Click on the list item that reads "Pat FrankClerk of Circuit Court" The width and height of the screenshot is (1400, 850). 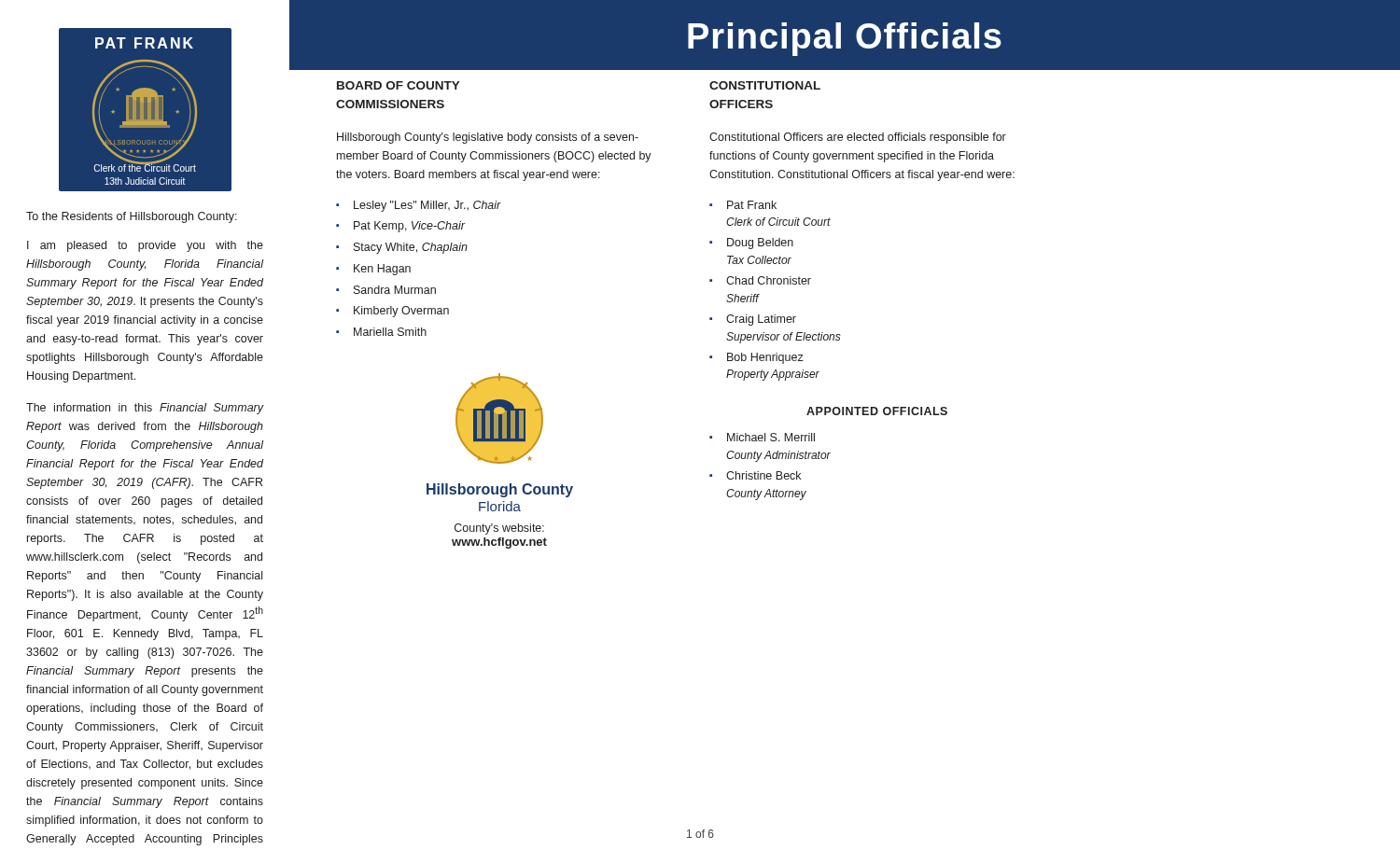coord(752,205)
